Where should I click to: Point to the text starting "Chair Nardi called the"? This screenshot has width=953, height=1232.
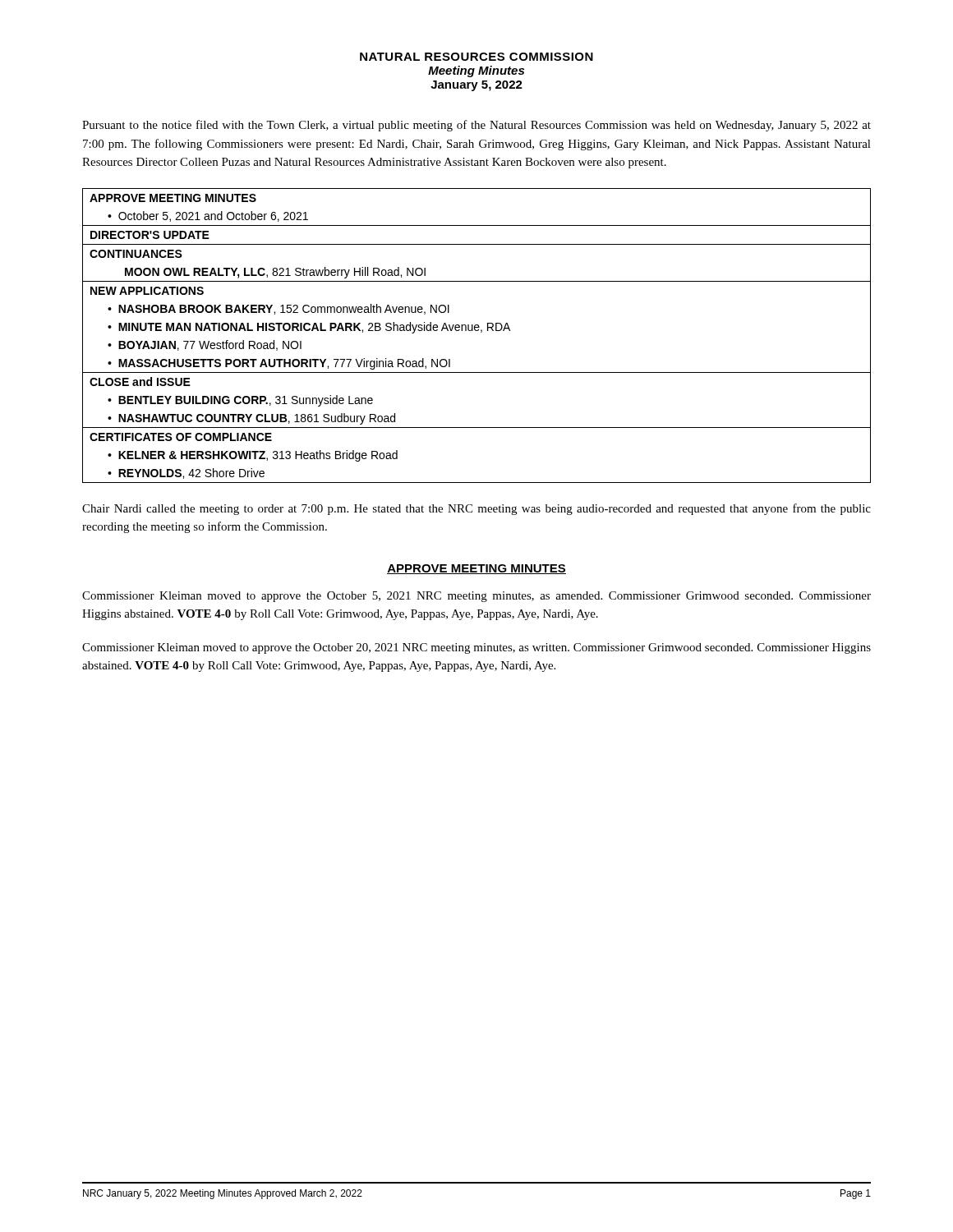tap(476, 517)
